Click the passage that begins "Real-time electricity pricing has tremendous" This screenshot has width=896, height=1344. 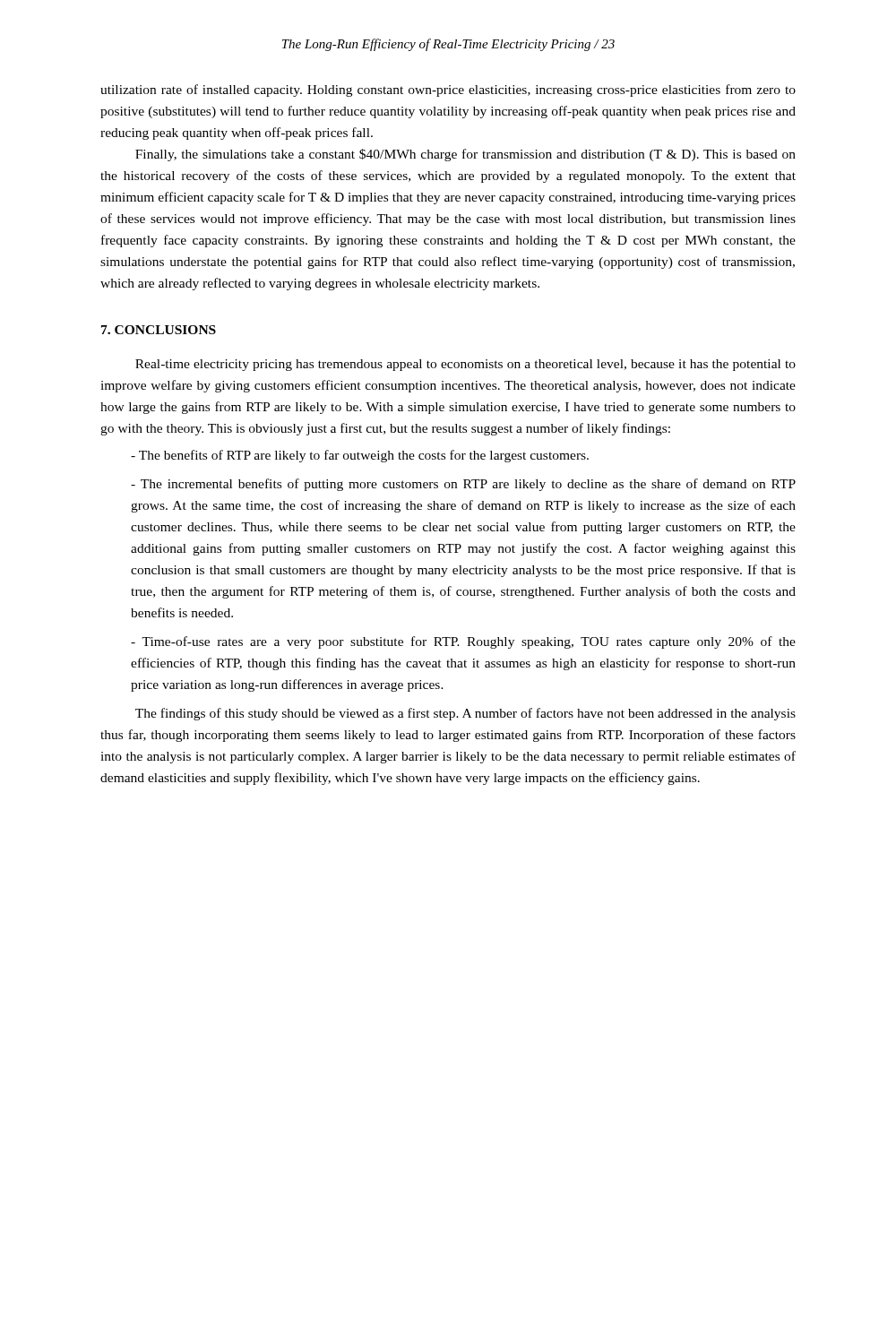448,396
